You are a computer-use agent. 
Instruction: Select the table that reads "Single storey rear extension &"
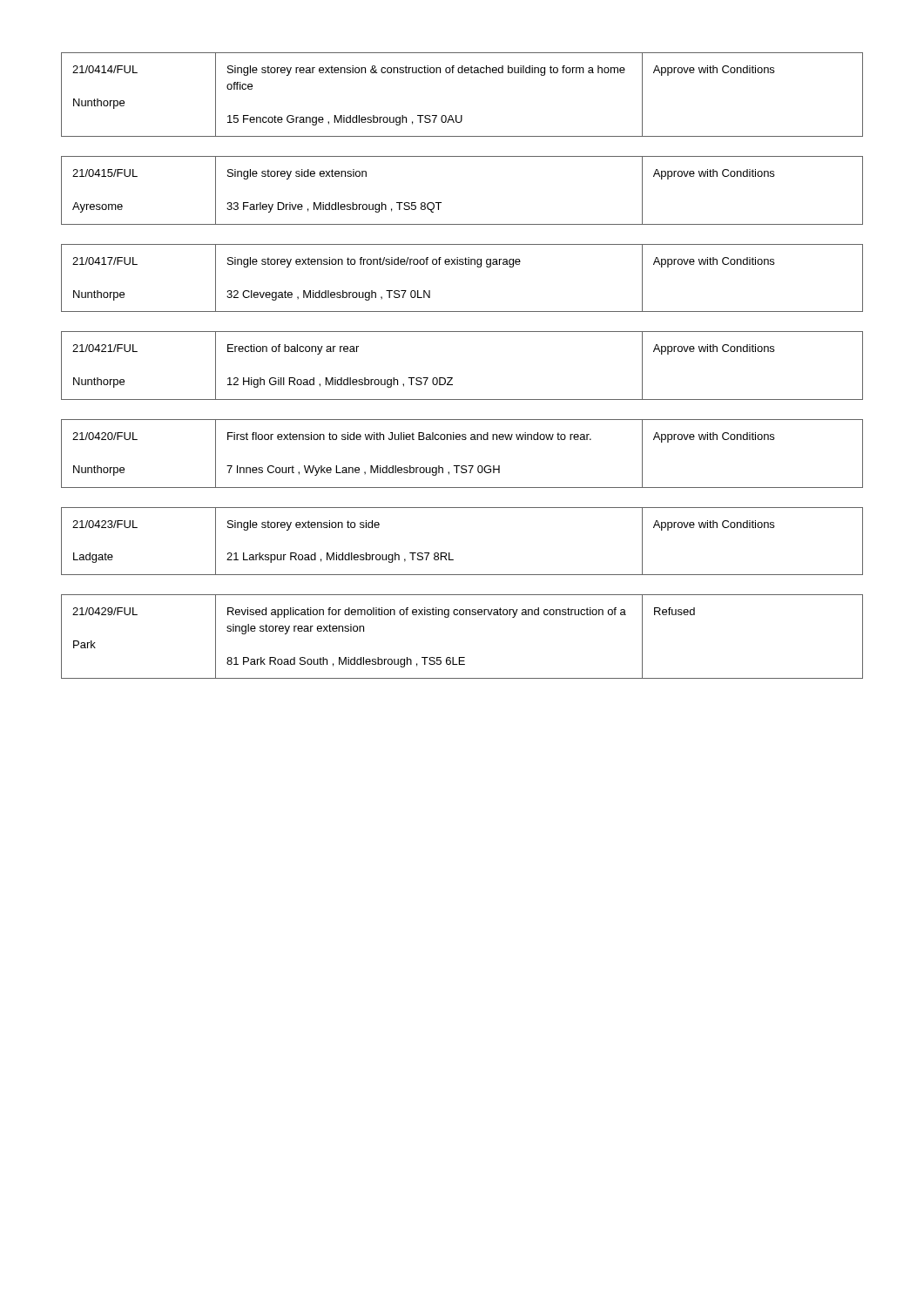click(462, 95)
